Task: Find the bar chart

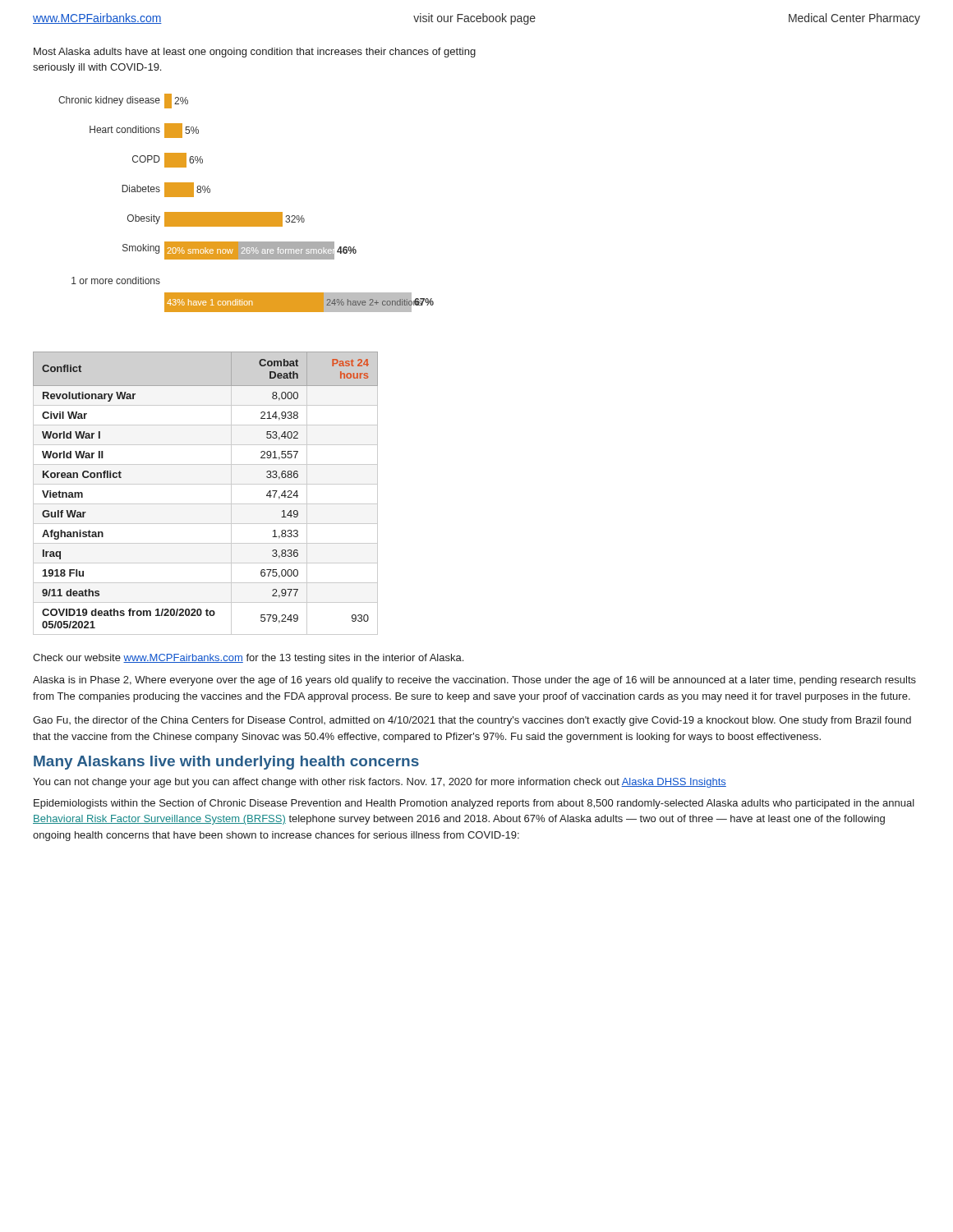Action: click(476, 210)
